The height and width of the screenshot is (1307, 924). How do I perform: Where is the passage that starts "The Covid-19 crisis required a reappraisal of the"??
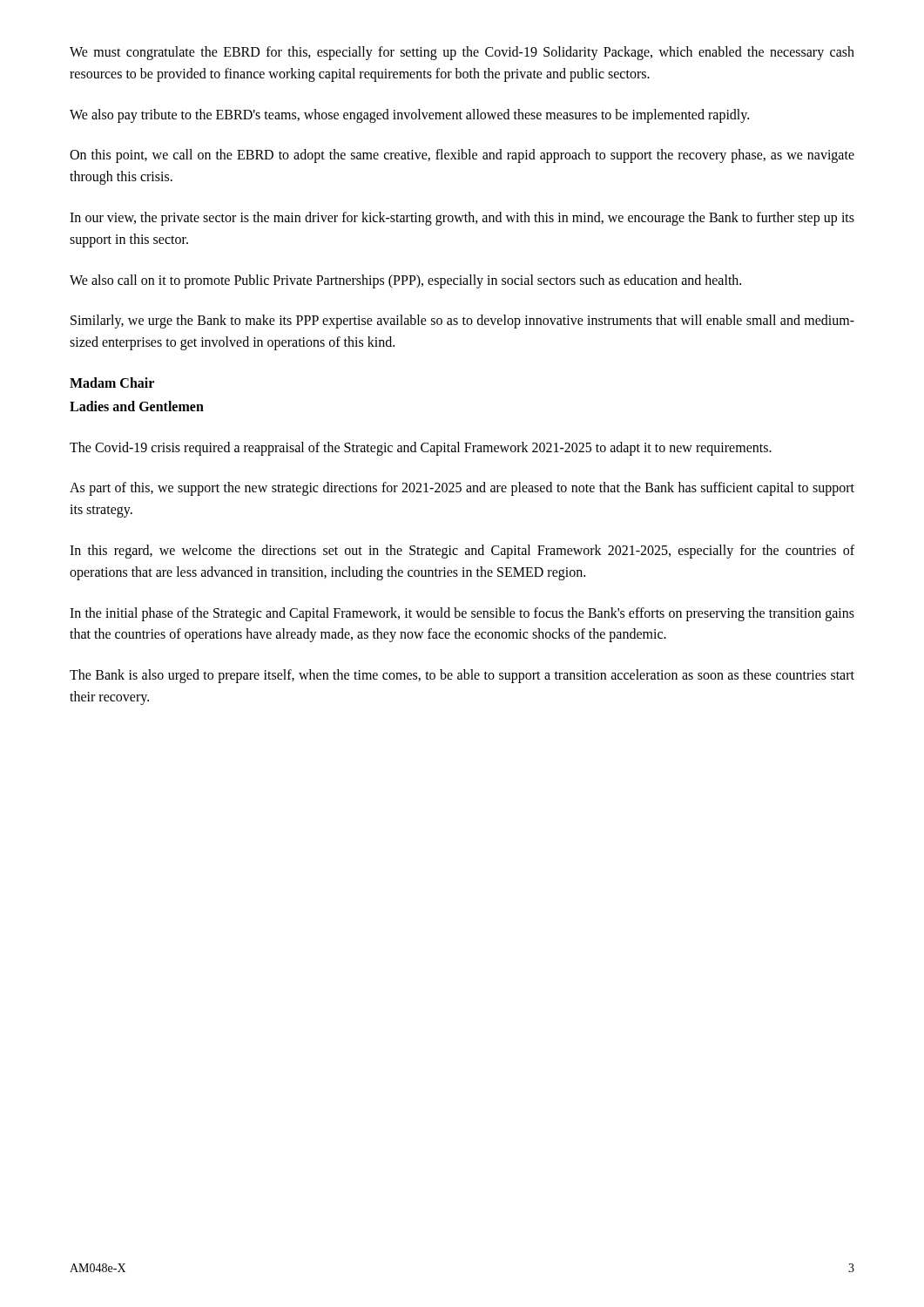(x=421, y=447)
